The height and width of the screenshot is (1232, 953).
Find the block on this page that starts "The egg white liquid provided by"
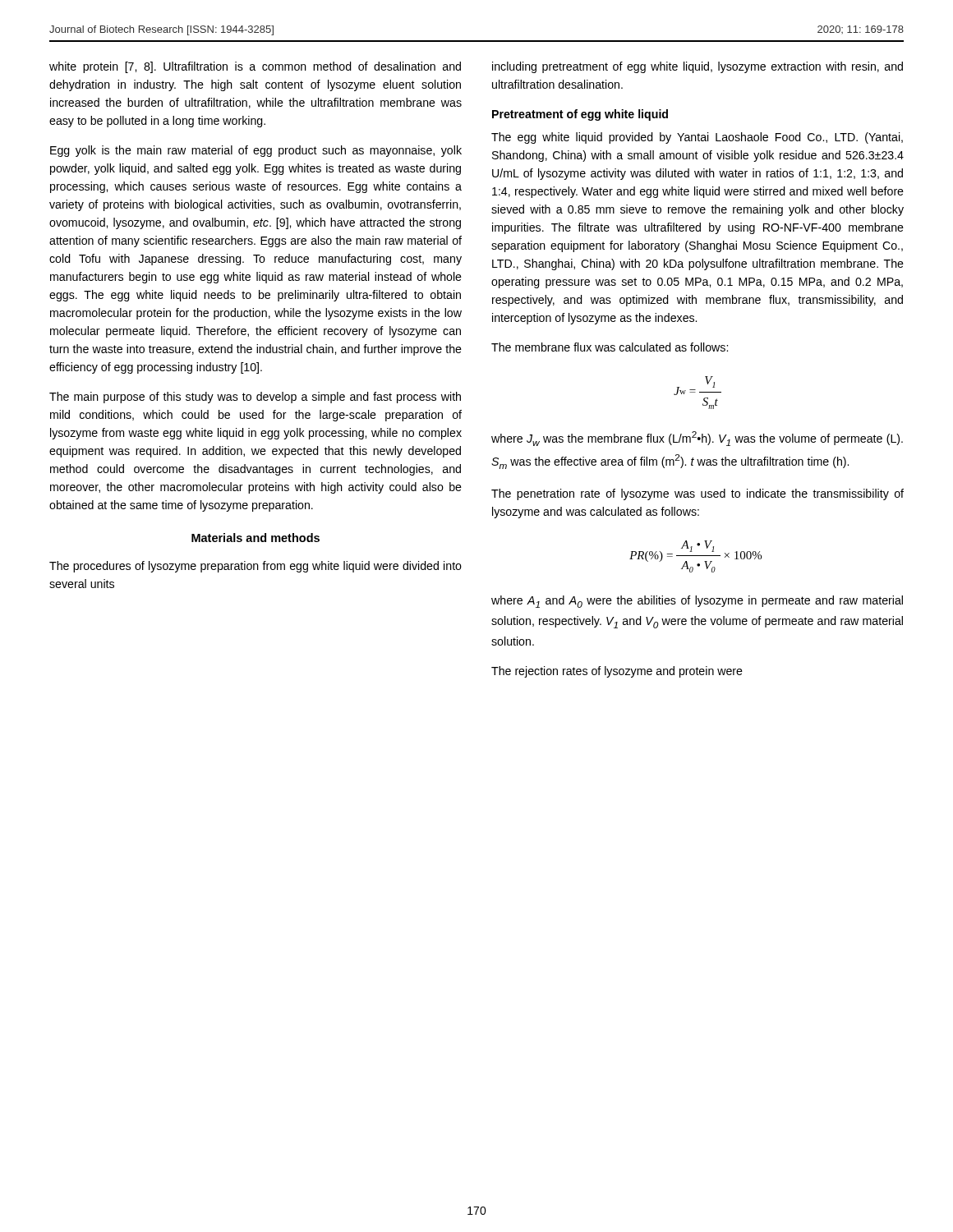click(x=698, y=227)
